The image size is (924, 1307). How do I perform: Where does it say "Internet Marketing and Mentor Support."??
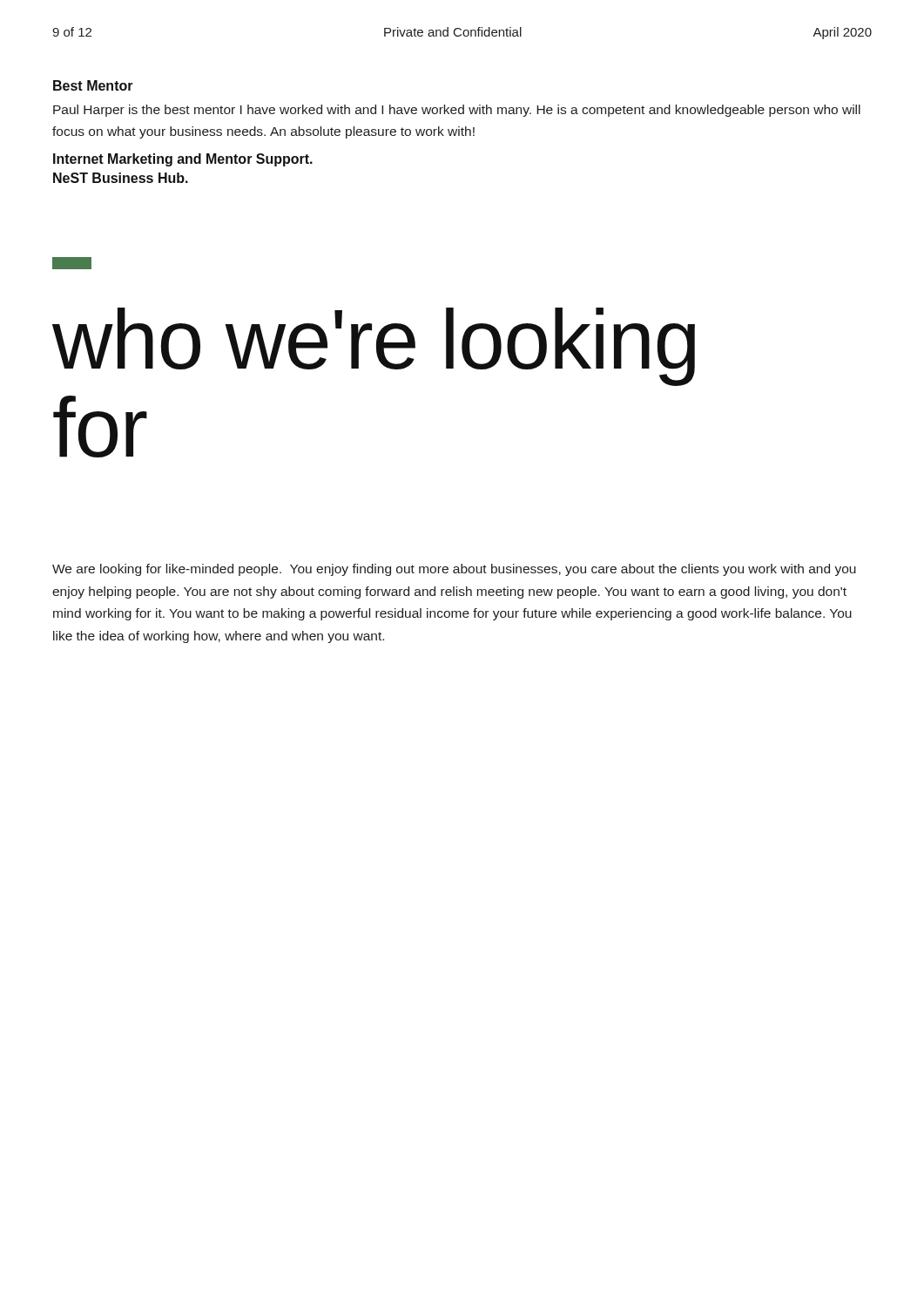point(183,159)
